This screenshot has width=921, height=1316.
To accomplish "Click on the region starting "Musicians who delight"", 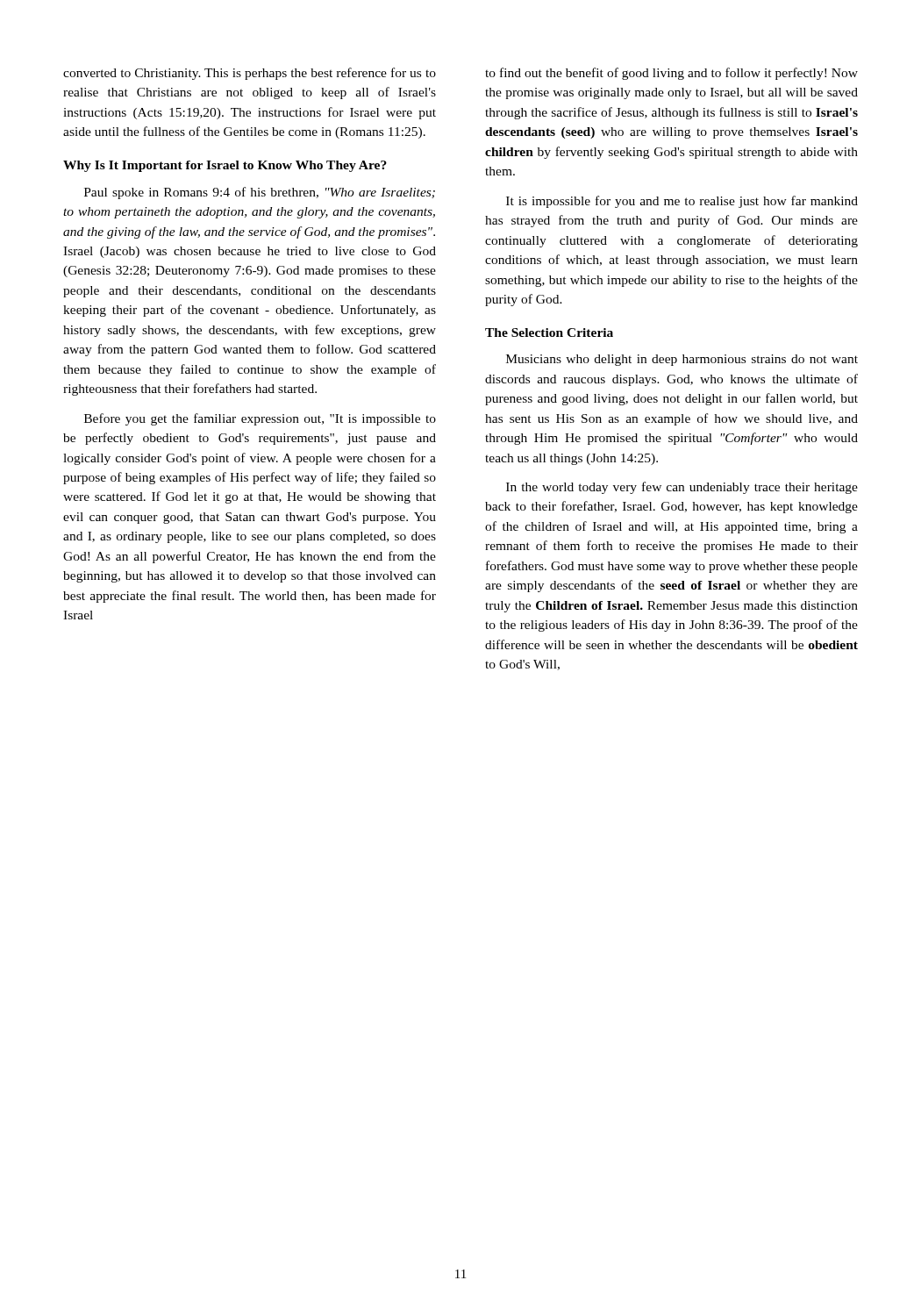I will (671, 512).
